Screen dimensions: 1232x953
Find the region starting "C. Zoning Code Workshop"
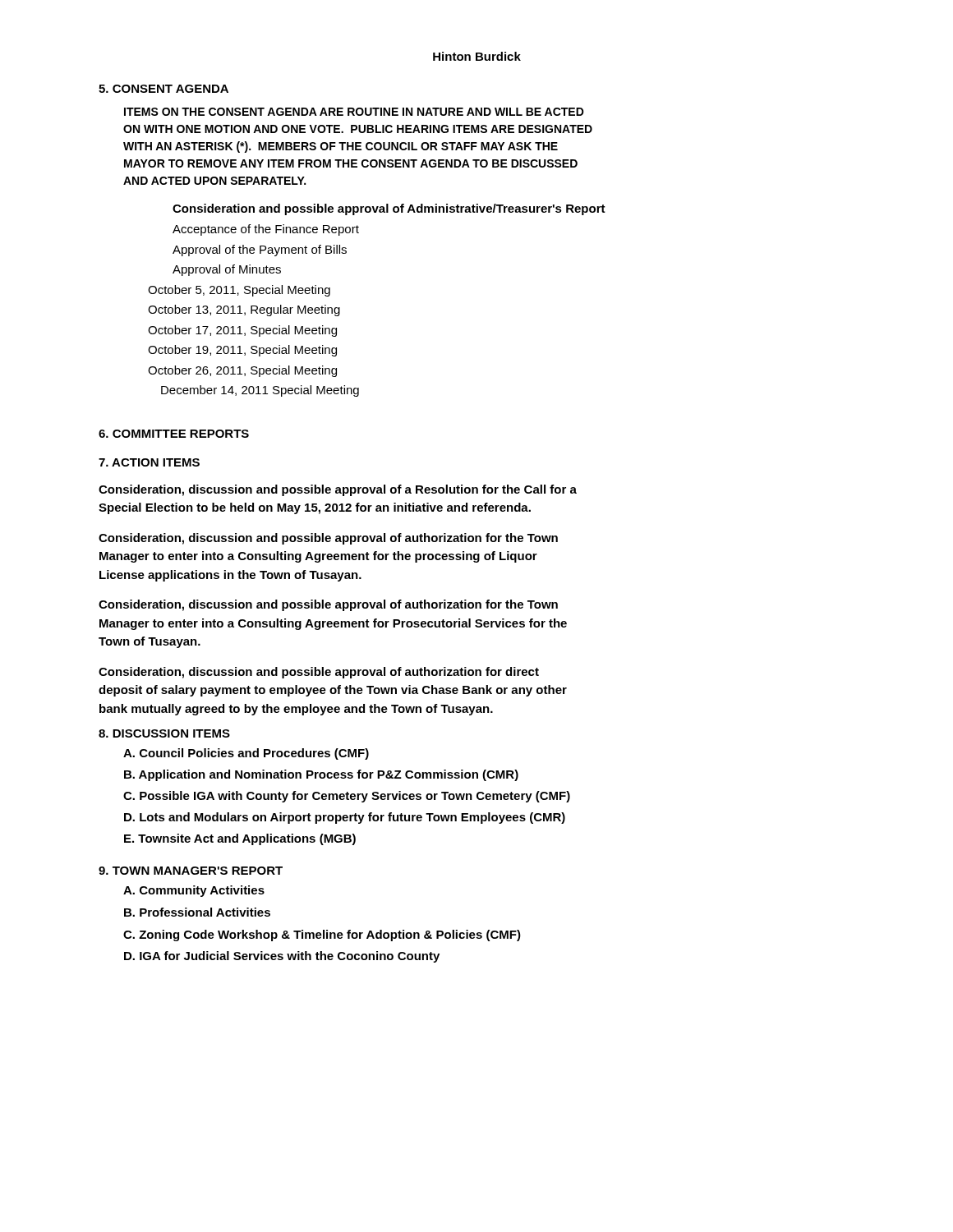pyautogui.click(x=322, y=934)
